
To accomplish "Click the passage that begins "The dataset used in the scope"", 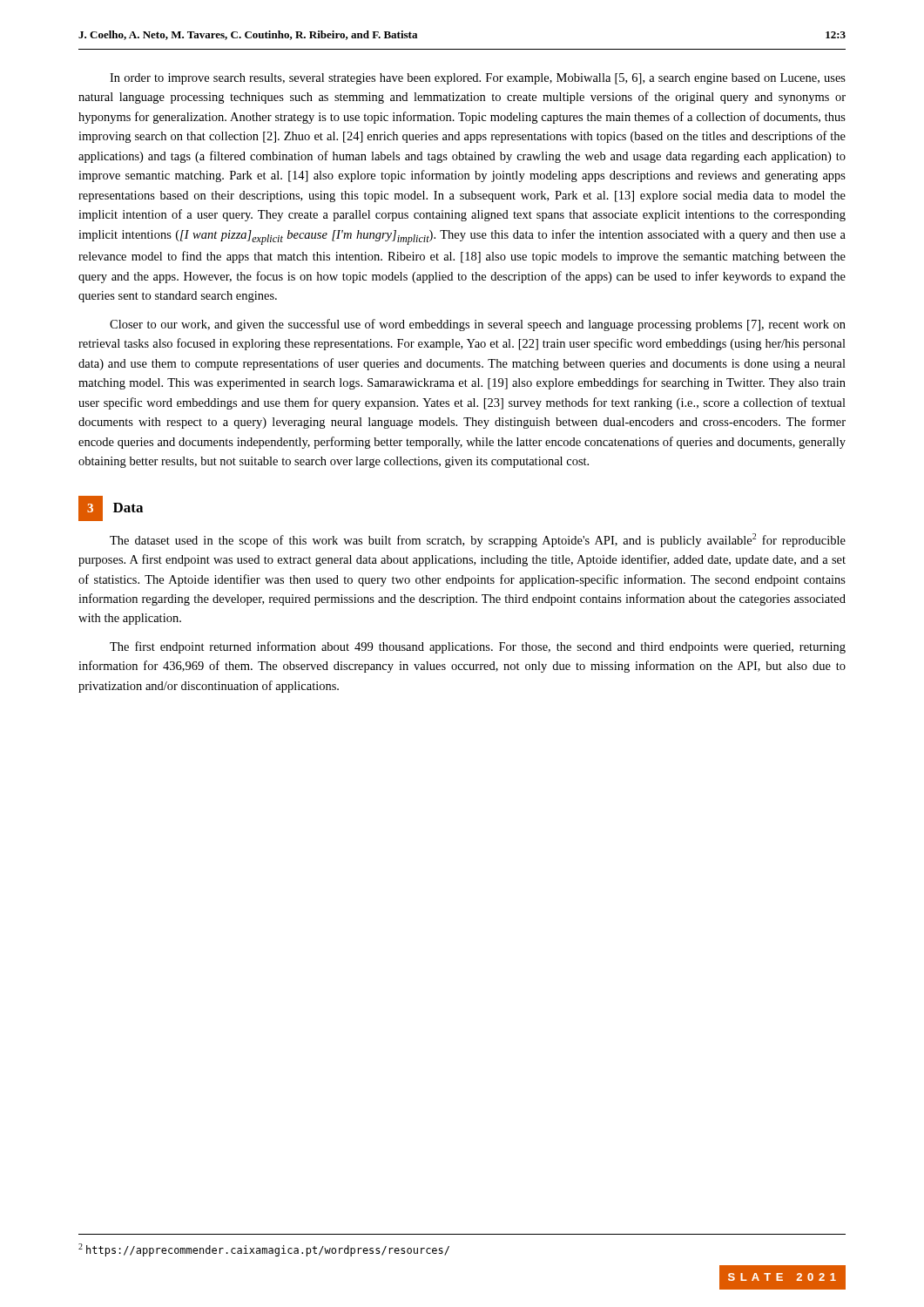I will point(462,578).
